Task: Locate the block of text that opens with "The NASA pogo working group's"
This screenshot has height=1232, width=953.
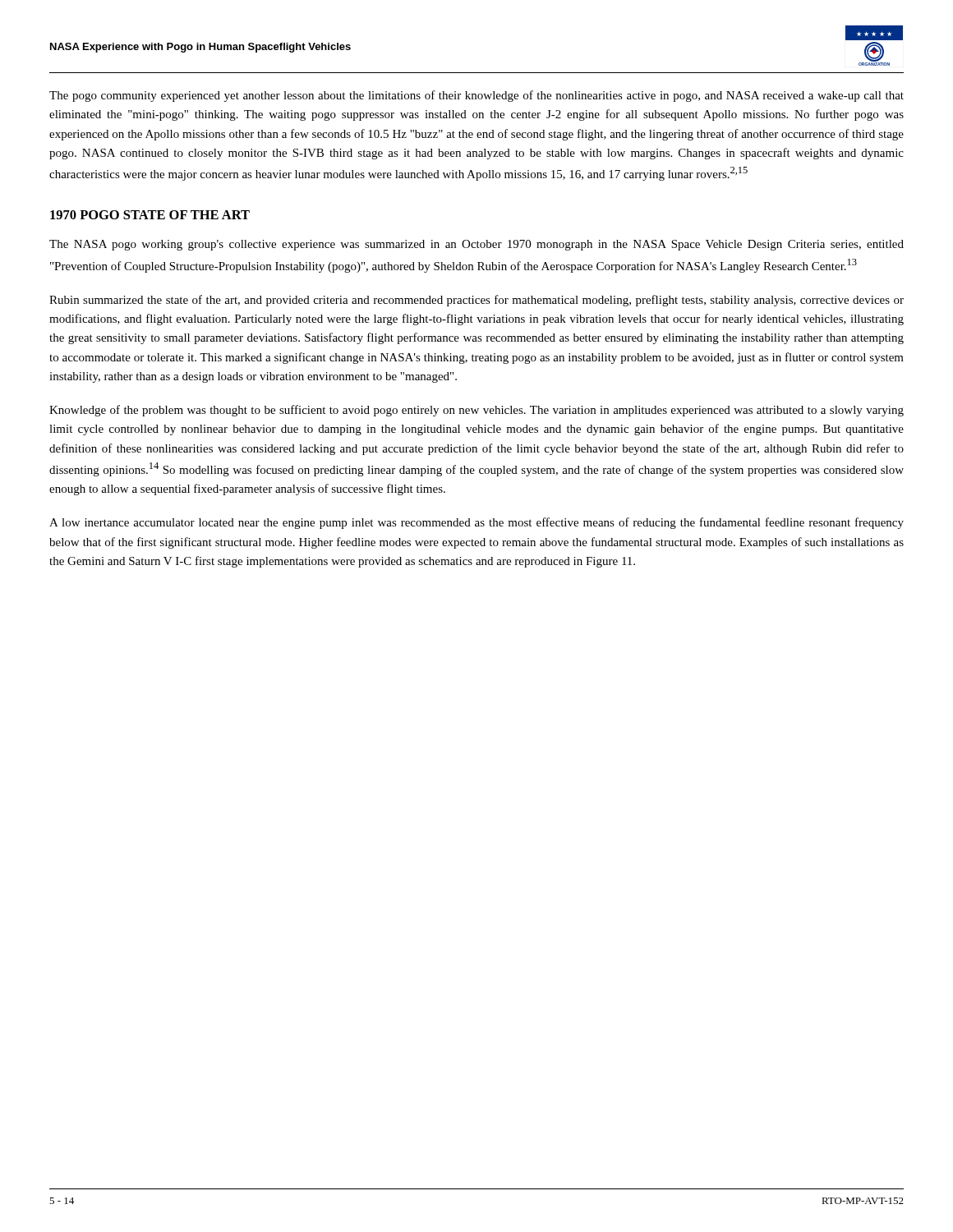Action: pos(476,255)
